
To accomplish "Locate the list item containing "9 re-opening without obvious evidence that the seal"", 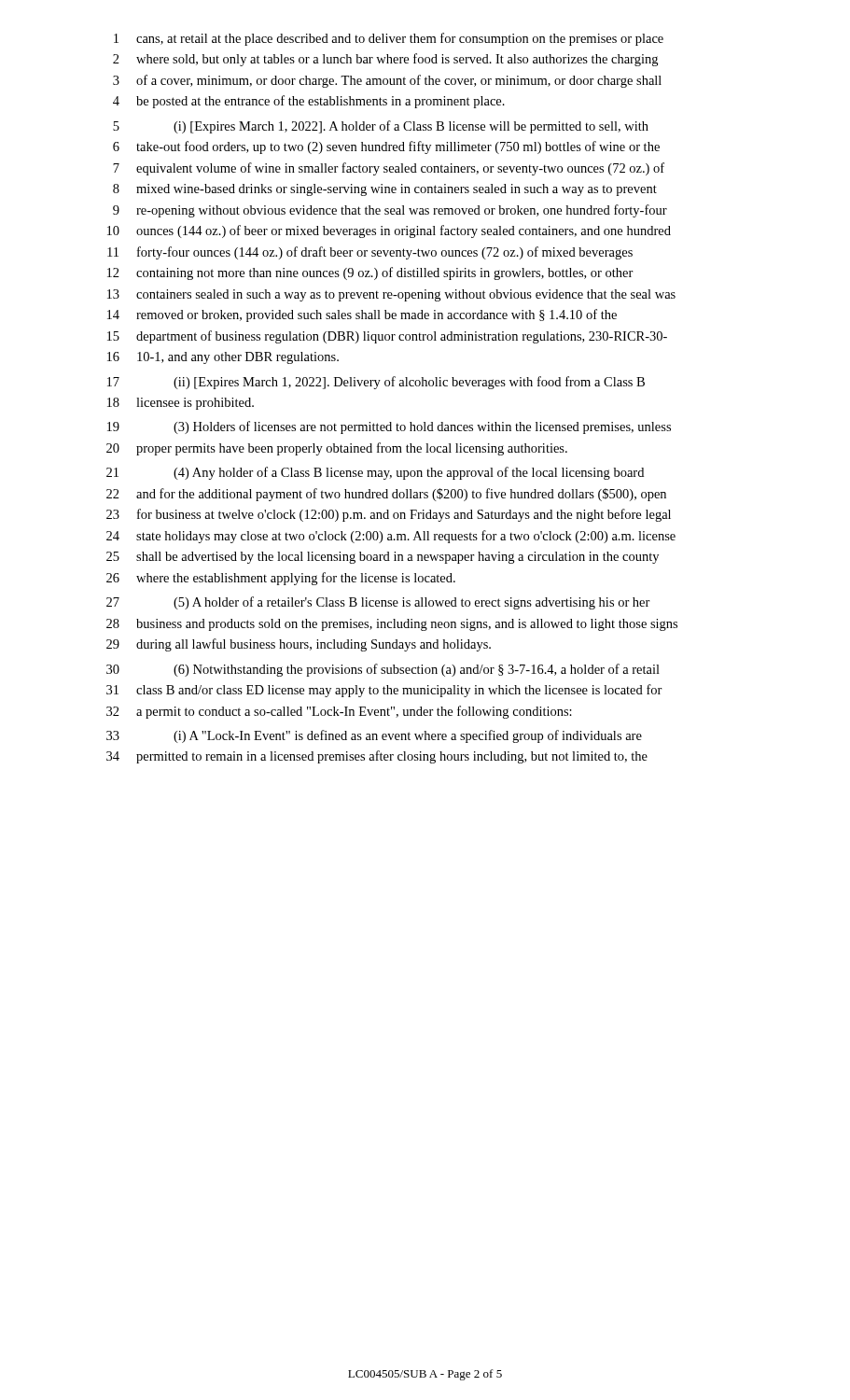I will (430, 210).
